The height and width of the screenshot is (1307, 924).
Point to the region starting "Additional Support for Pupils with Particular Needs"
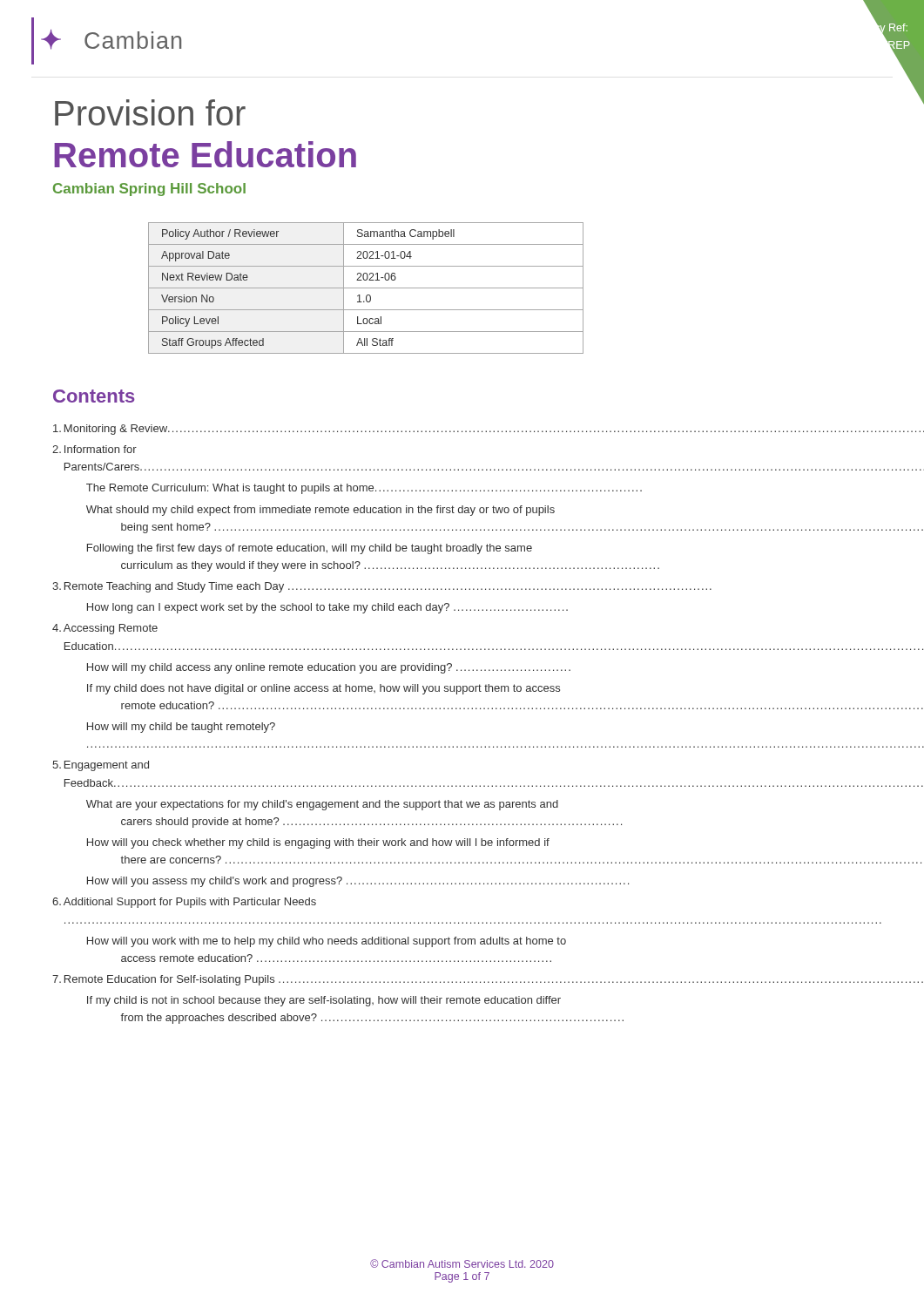pos(473,910)
